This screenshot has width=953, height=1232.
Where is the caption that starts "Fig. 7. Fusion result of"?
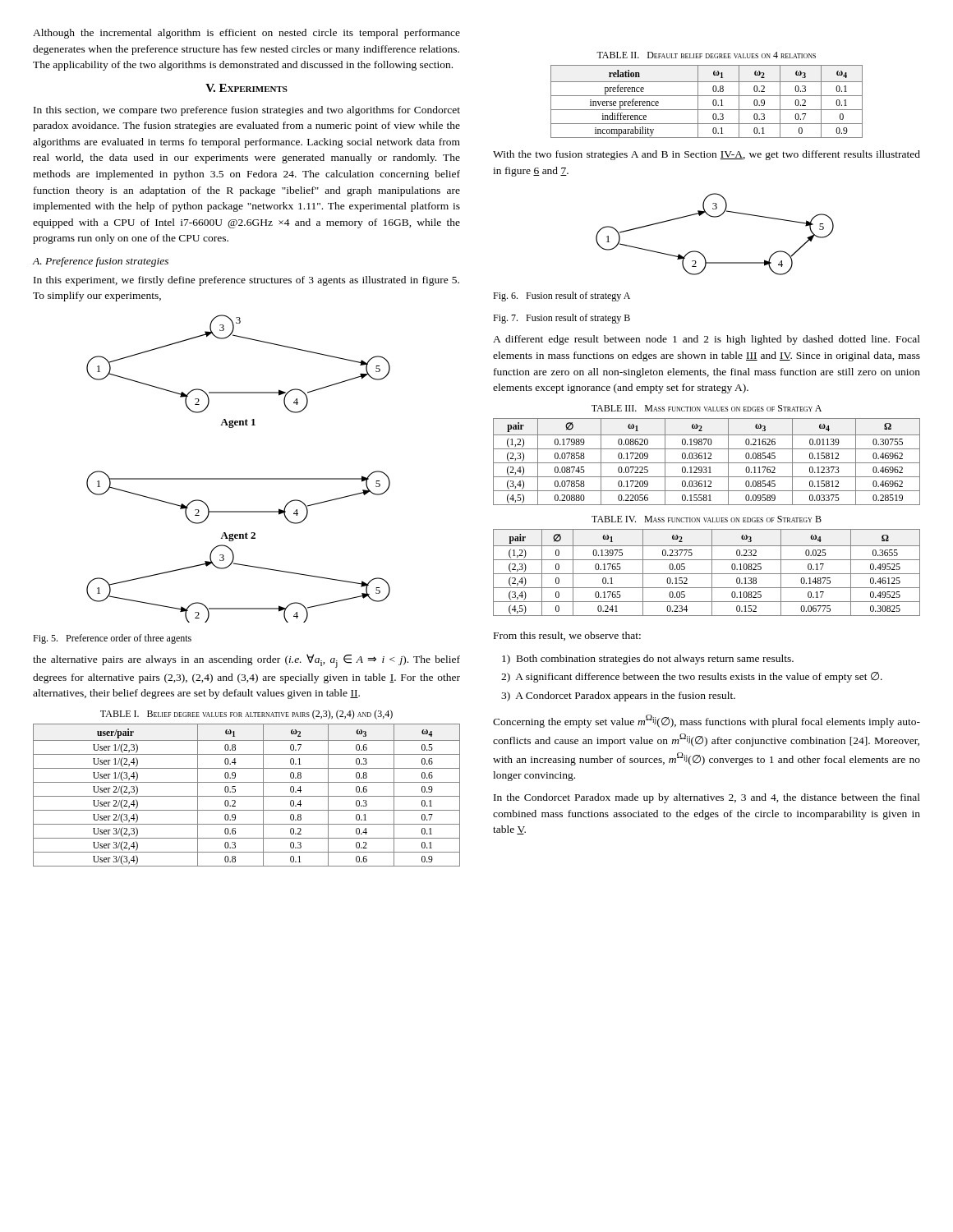point(562,318)
